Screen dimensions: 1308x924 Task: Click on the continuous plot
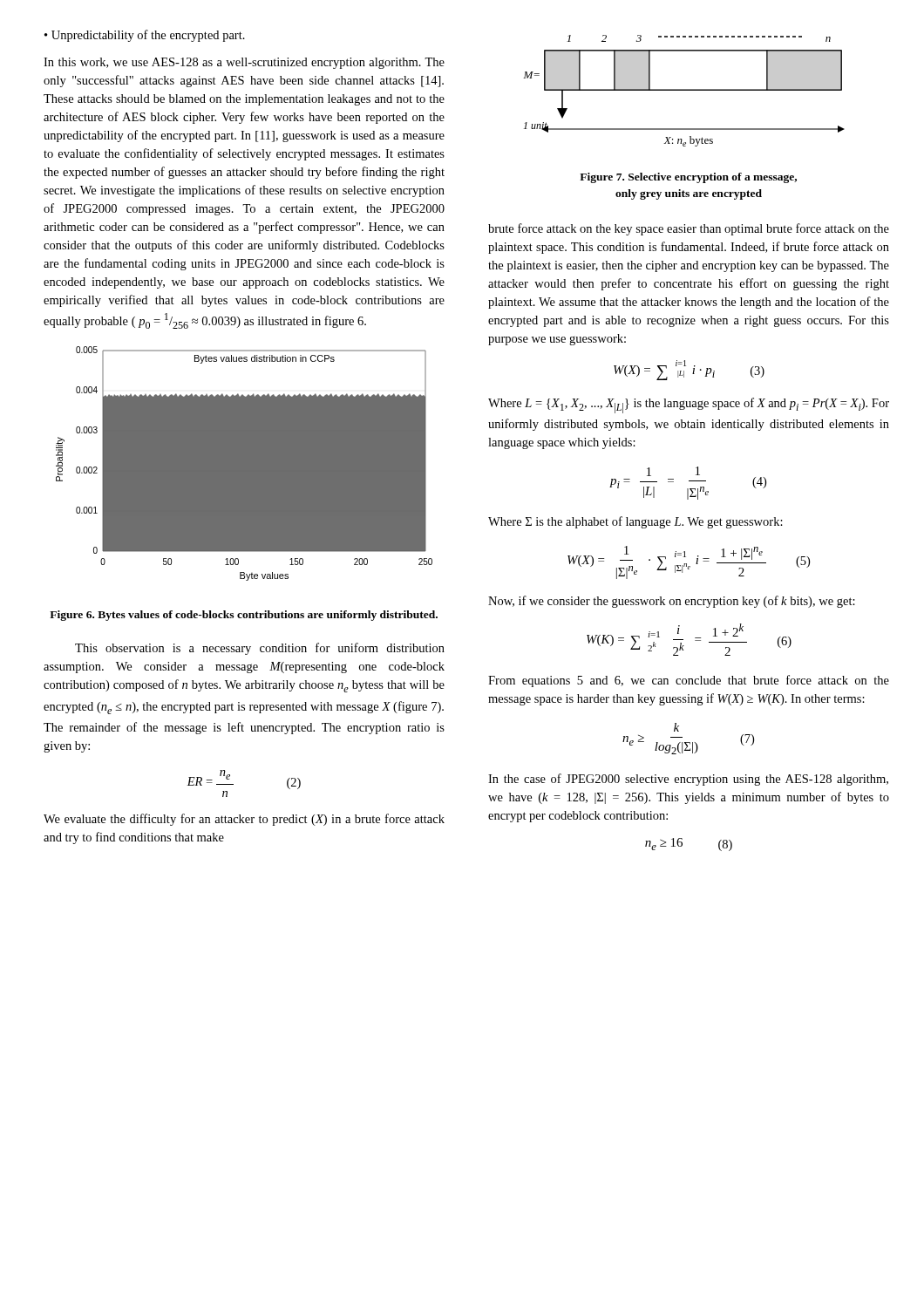pos(244,470)
